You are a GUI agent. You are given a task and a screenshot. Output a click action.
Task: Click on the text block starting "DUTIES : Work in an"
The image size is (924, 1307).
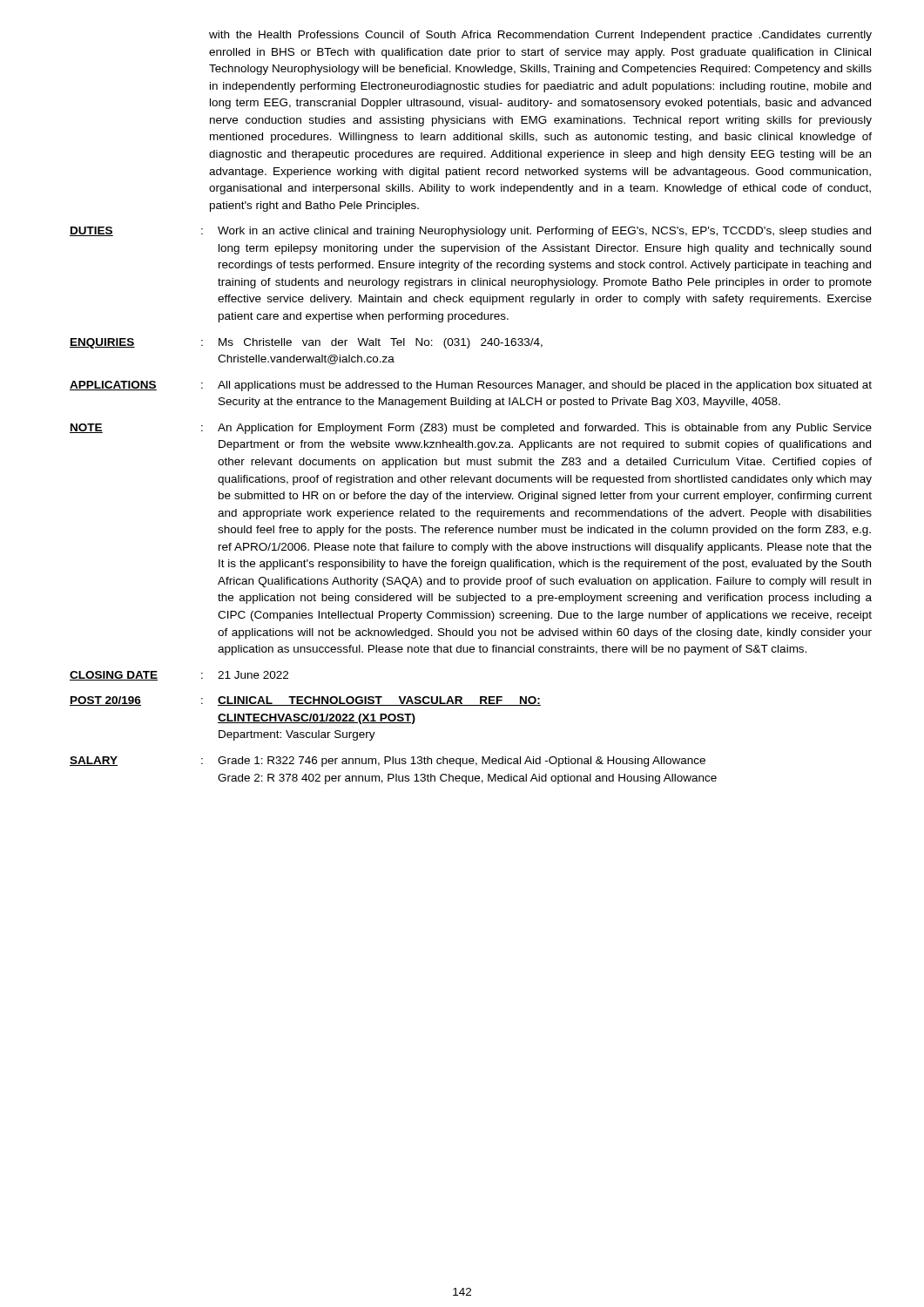(x=471, y=273)
